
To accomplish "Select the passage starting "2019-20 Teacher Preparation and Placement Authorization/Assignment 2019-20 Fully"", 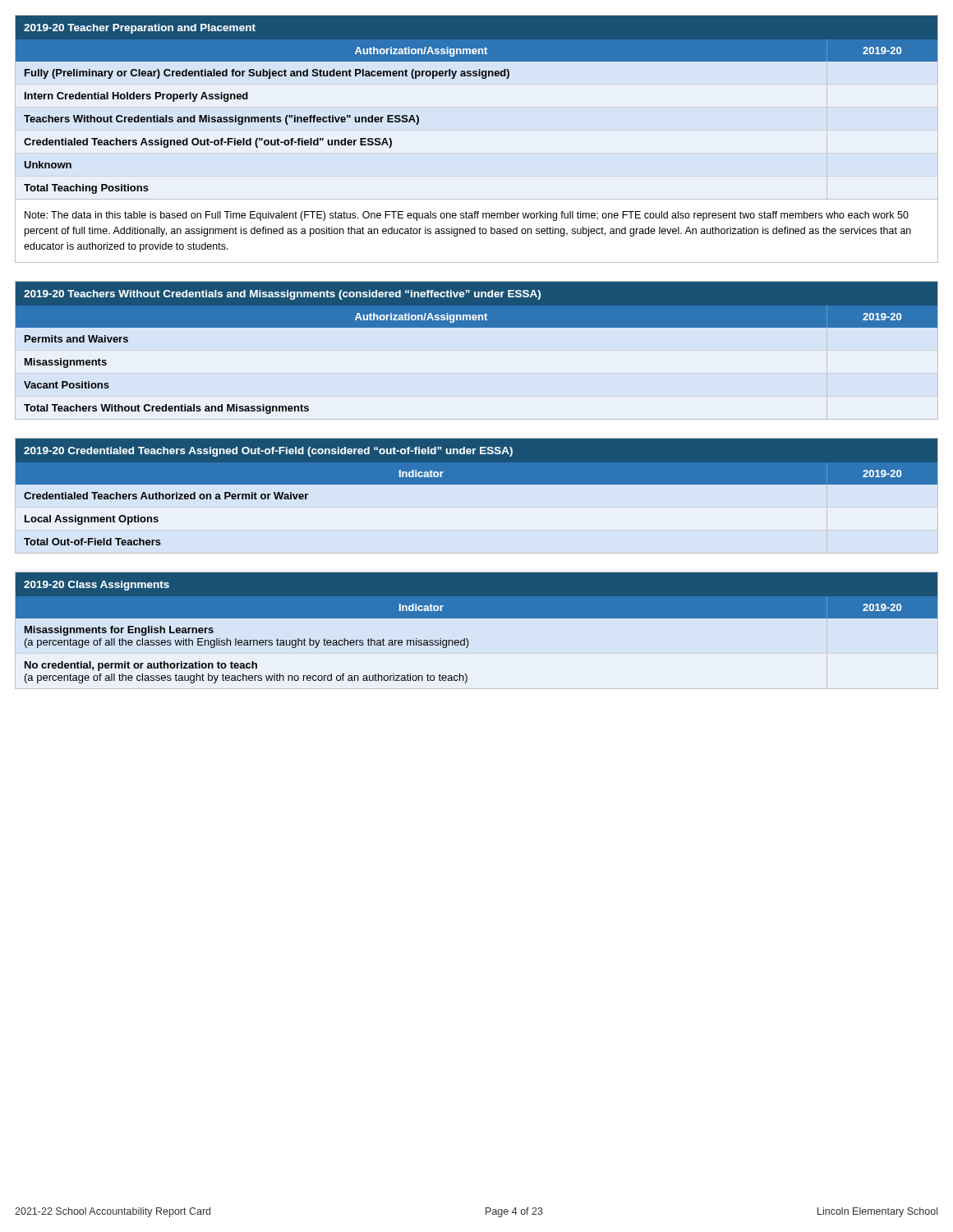I will [476, 39].
